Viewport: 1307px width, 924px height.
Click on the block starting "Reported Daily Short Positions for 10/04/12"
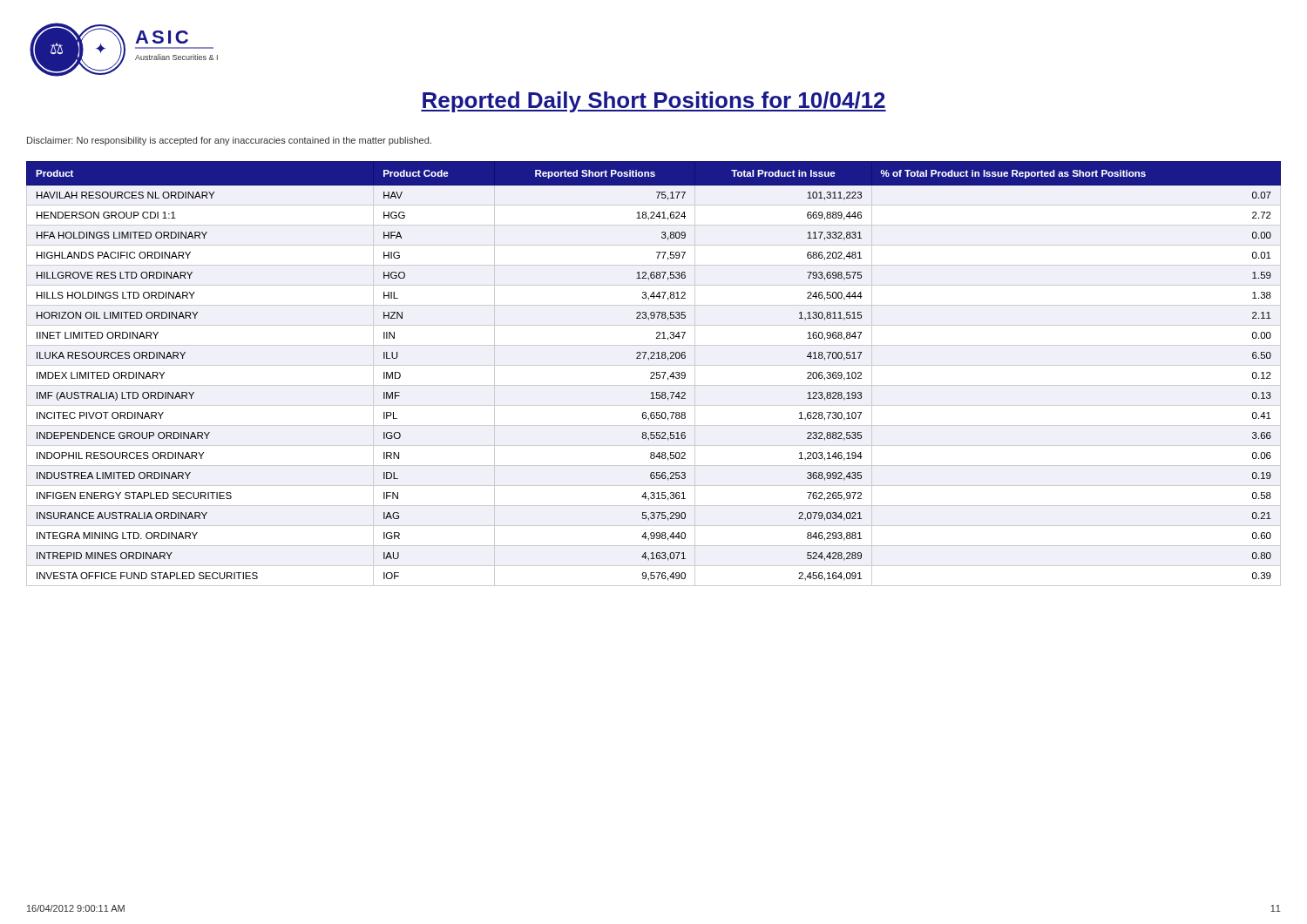[654, 100]
